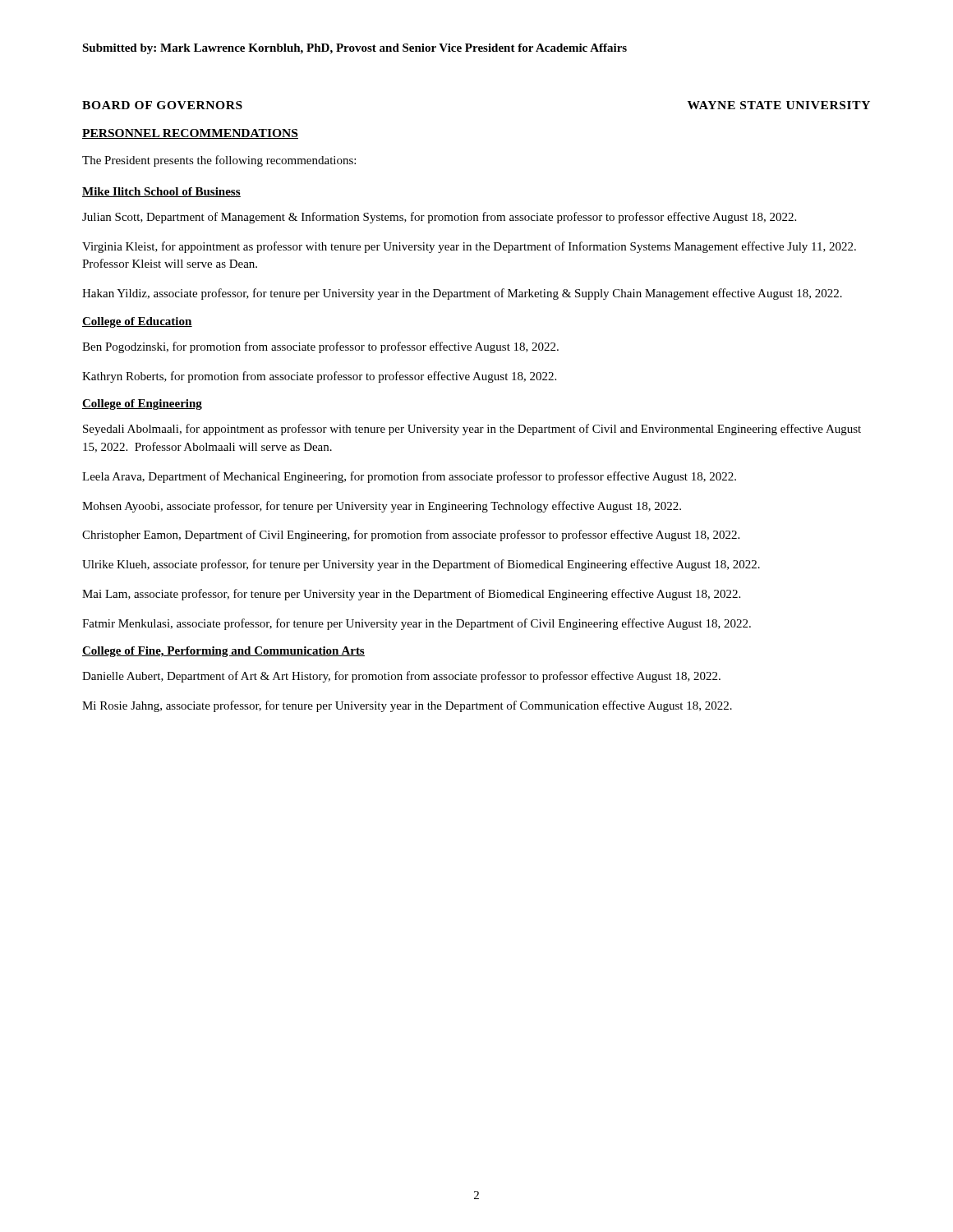Point to the block starting "College of Education"
Screen dimensions: 1232x953
pyautogui.click(x=137, y=321)
